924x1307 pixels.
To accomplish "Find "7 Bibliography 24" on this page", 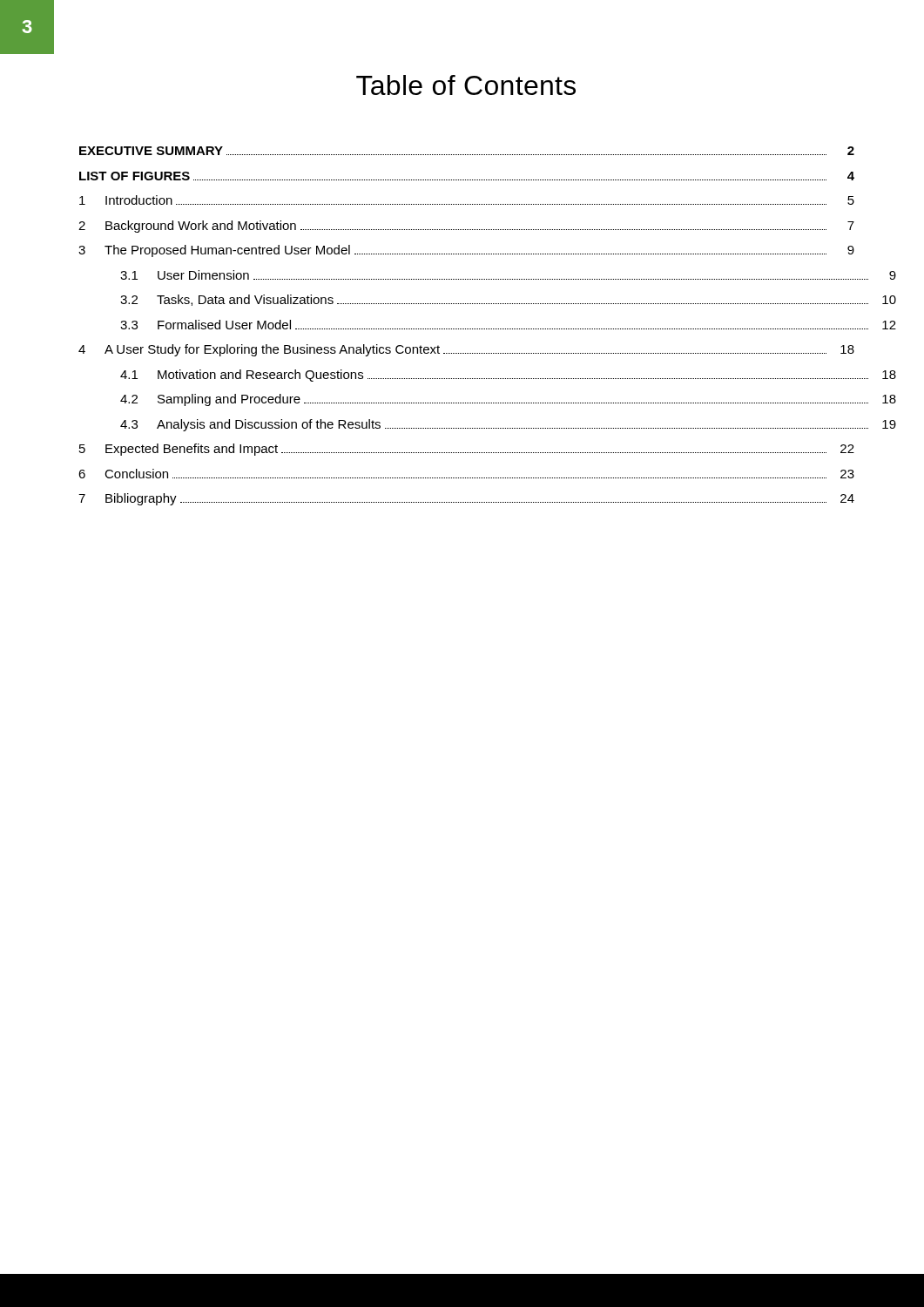I will pos(466,499).
